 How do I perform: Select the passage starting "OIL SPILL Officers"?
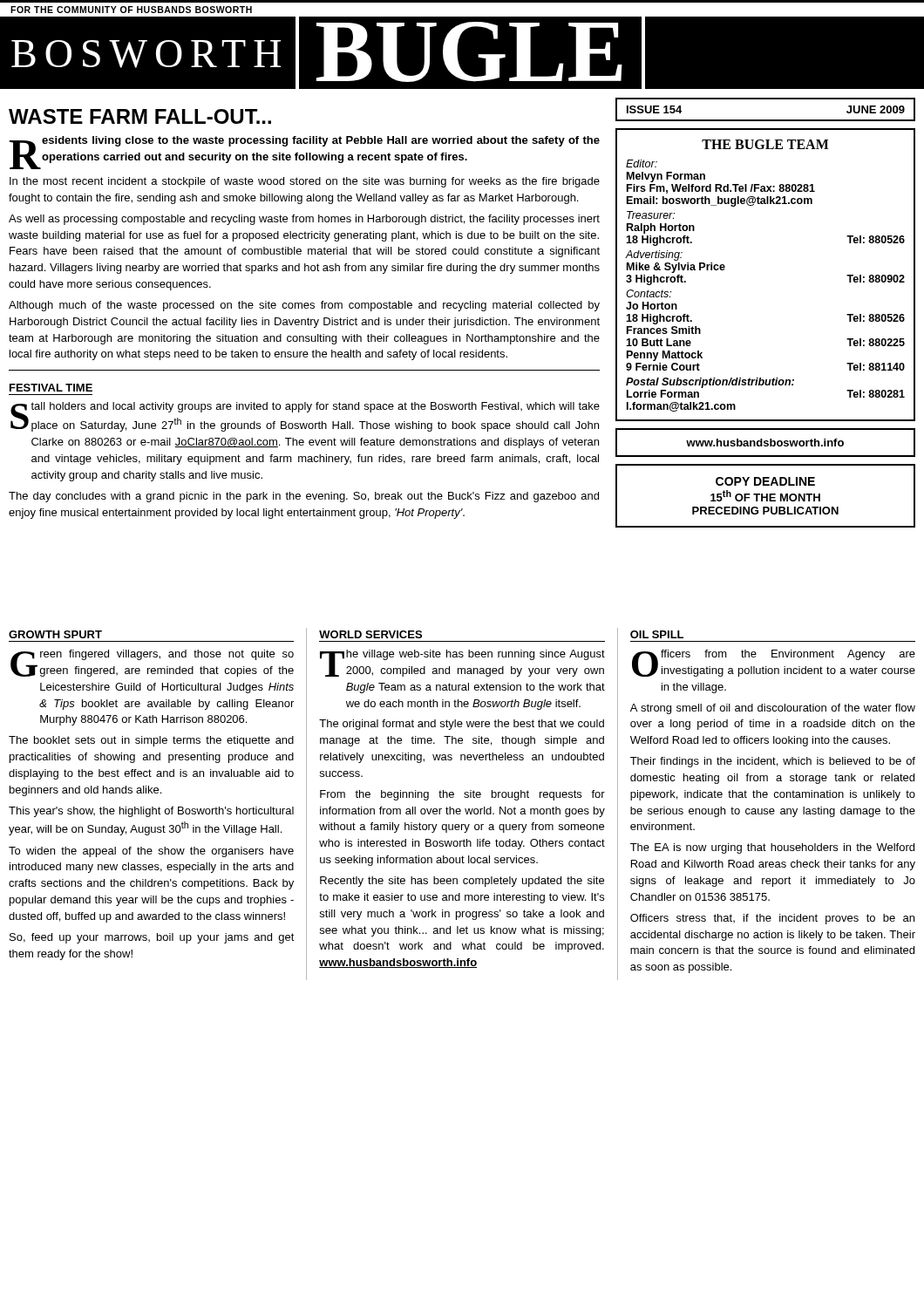[773, 802]
